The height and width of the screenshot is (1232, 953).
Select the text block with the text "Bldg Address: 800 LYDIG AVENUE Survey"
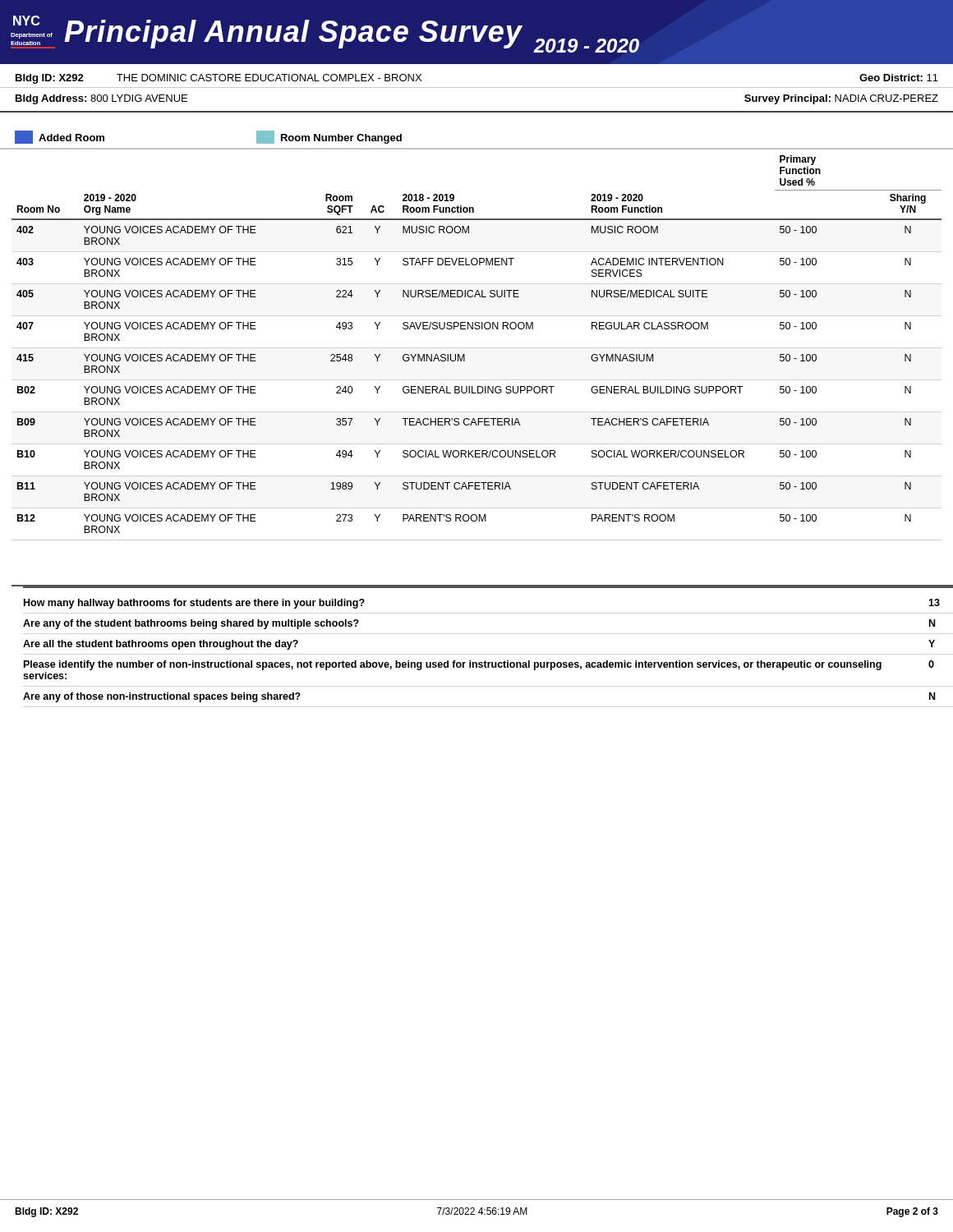476,98
